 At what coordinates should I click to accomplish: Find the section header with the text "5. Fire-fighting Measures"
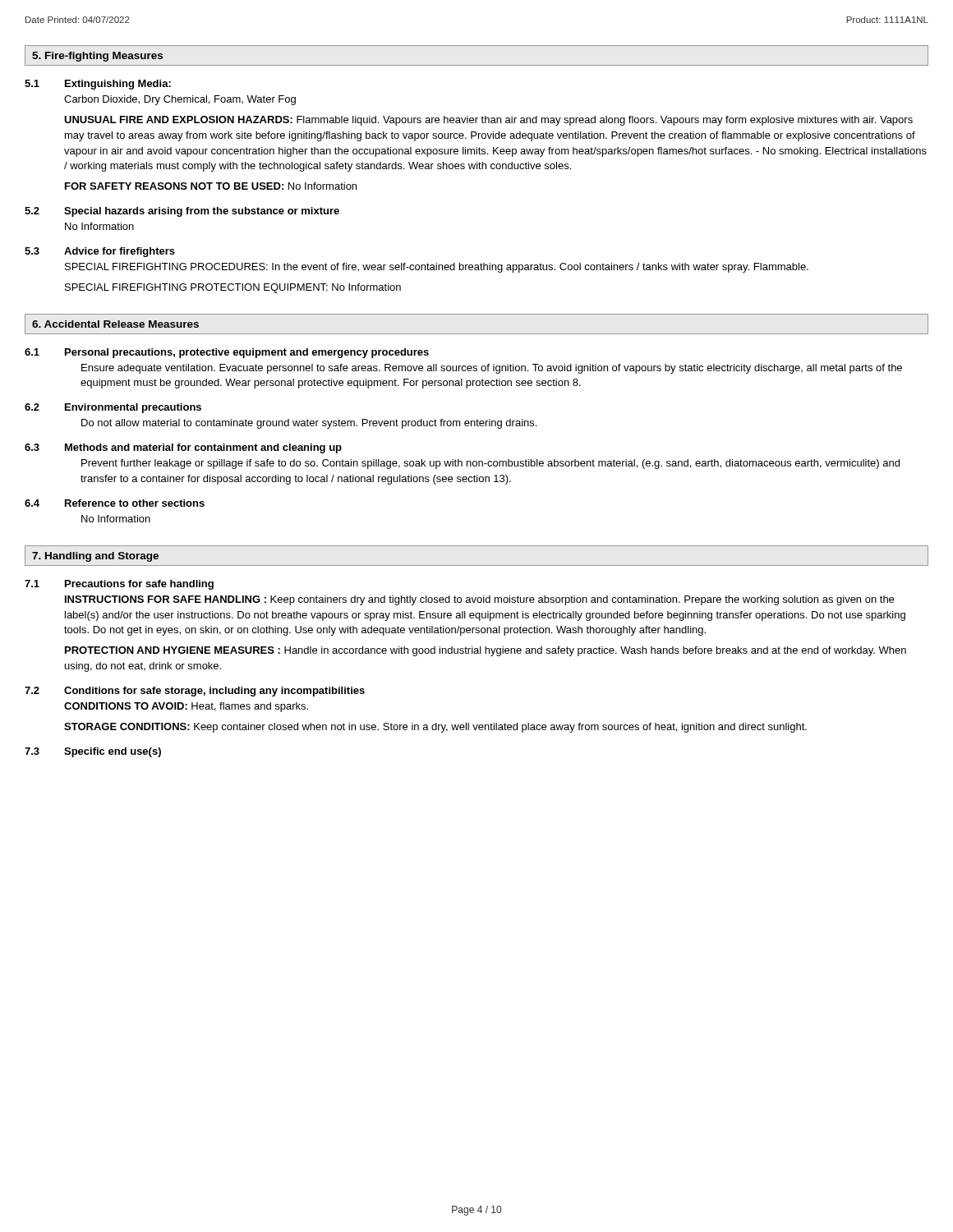click(x=98, y=55)
